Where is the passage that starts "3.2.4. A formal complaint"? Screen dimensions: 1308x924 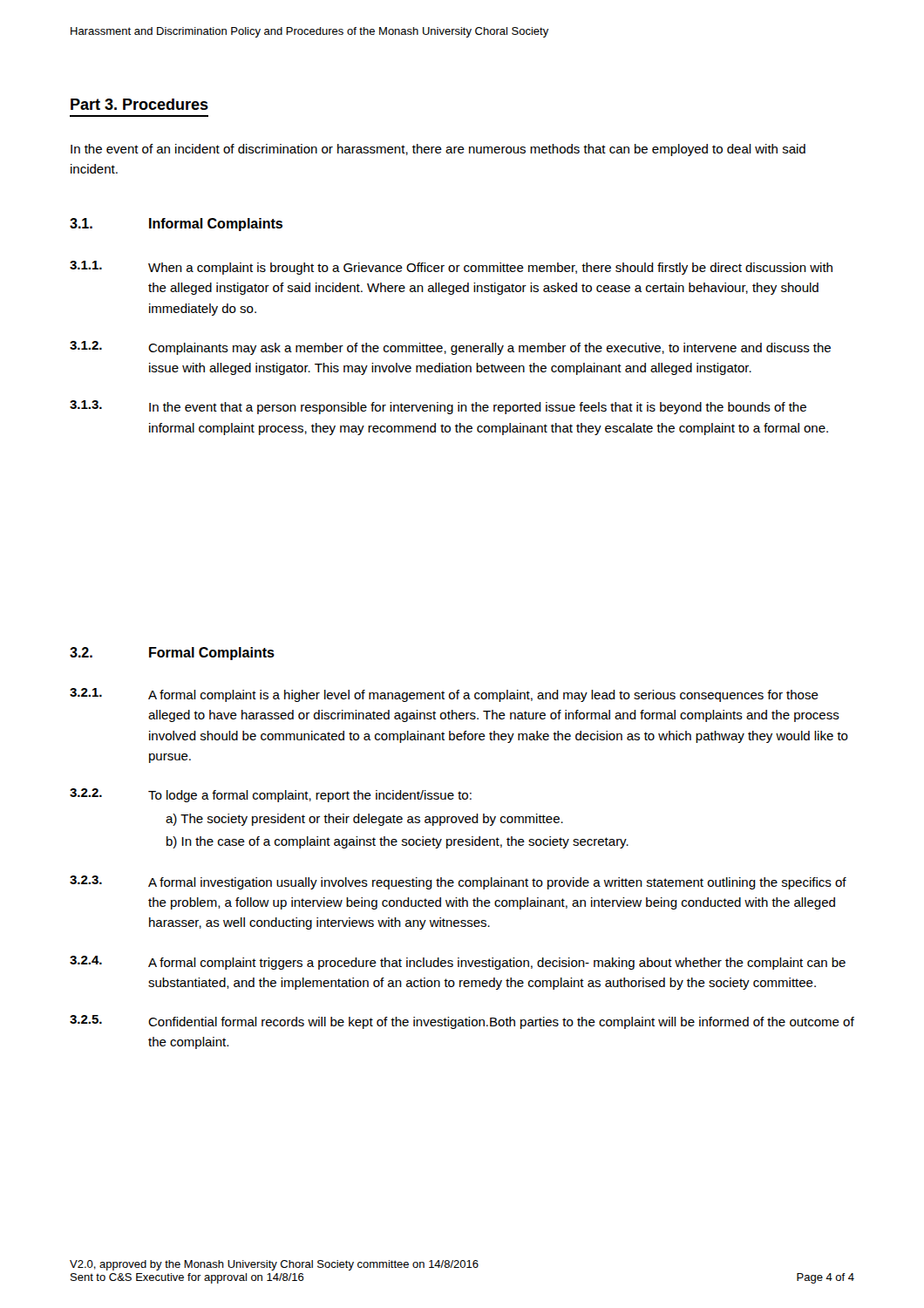point(462,972)
